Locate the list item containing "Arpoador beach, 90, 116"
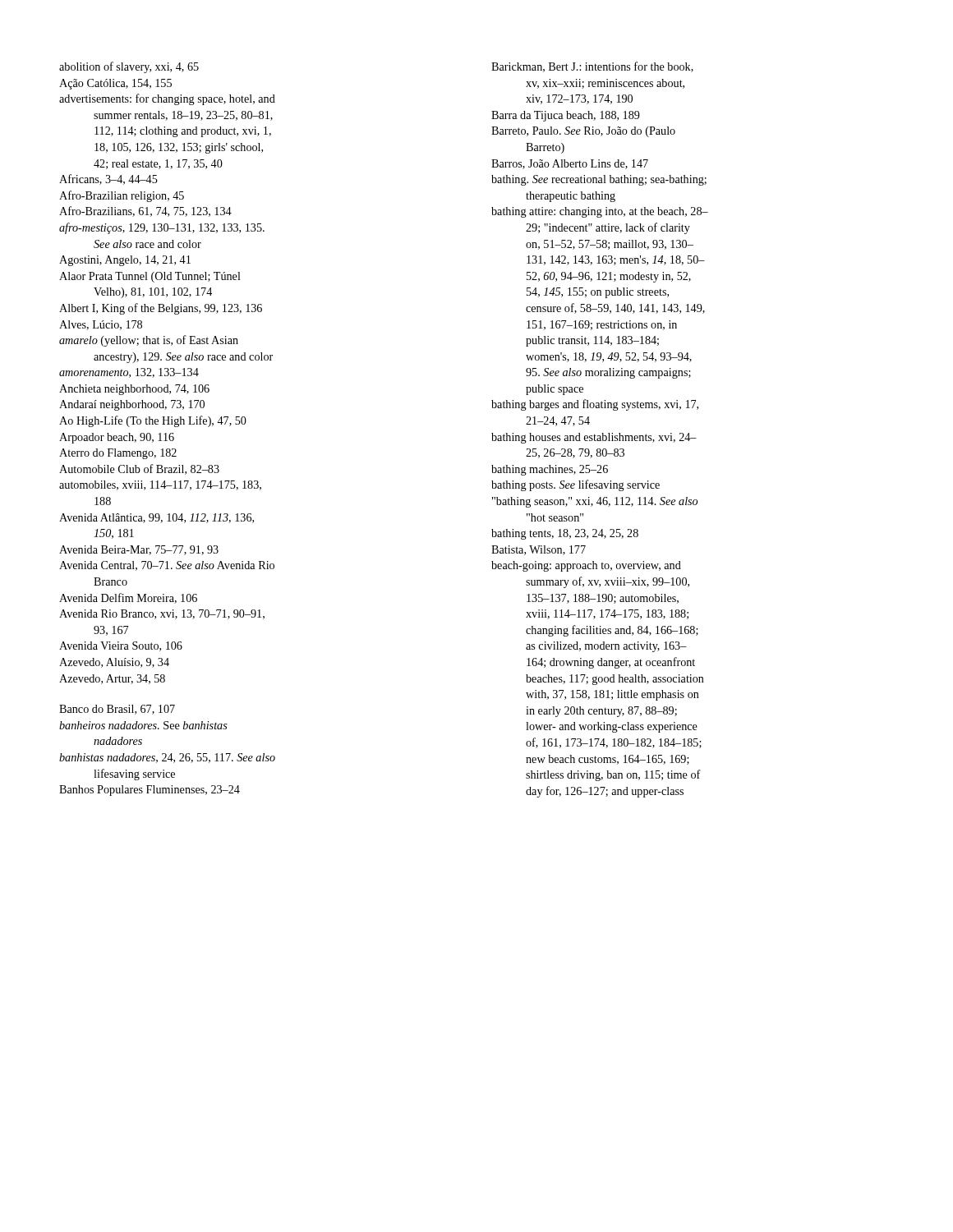Screen dimensions: 1232x953 pos(117,437)
